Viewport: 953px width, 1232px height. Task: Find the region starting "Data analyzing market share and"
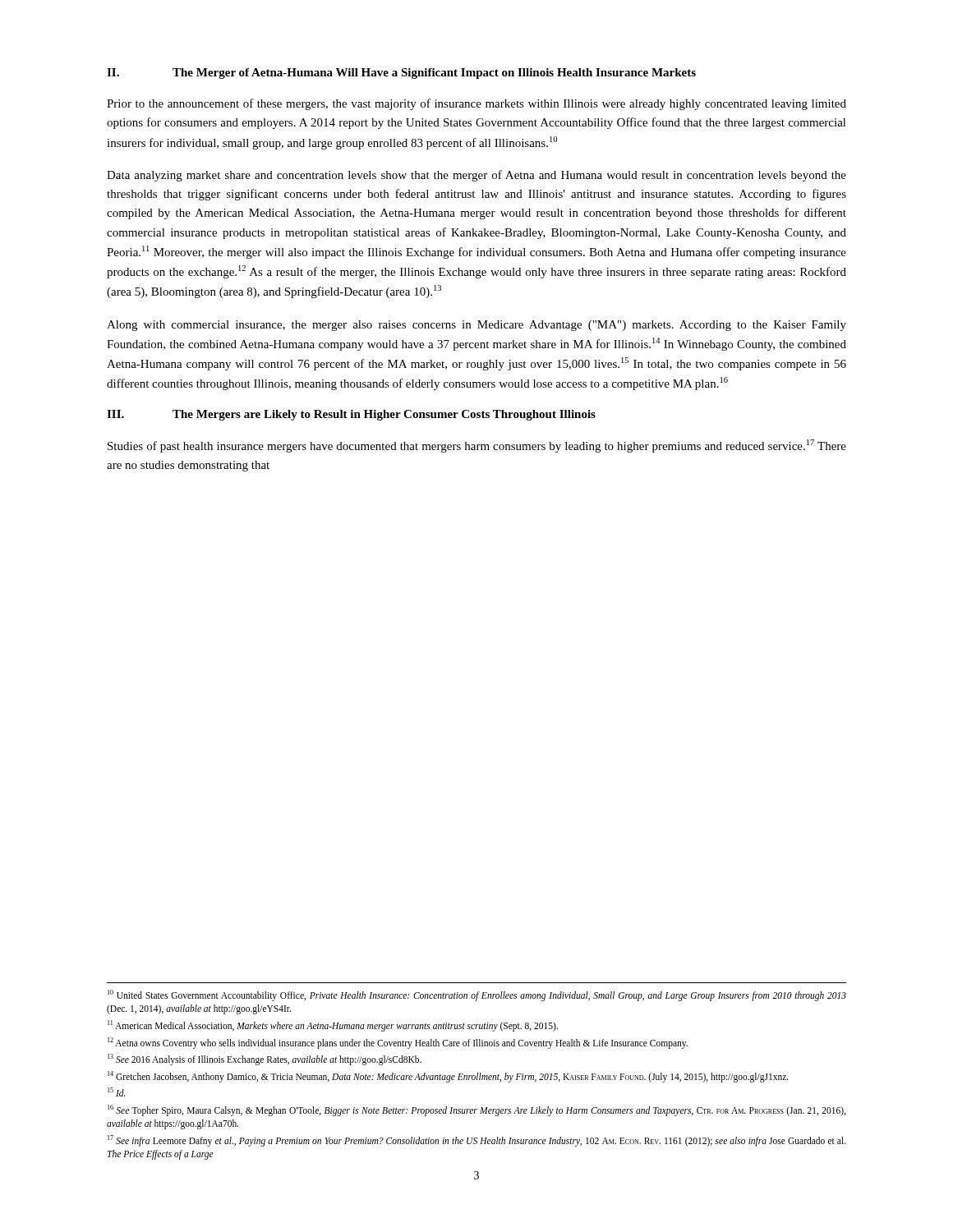476,234
